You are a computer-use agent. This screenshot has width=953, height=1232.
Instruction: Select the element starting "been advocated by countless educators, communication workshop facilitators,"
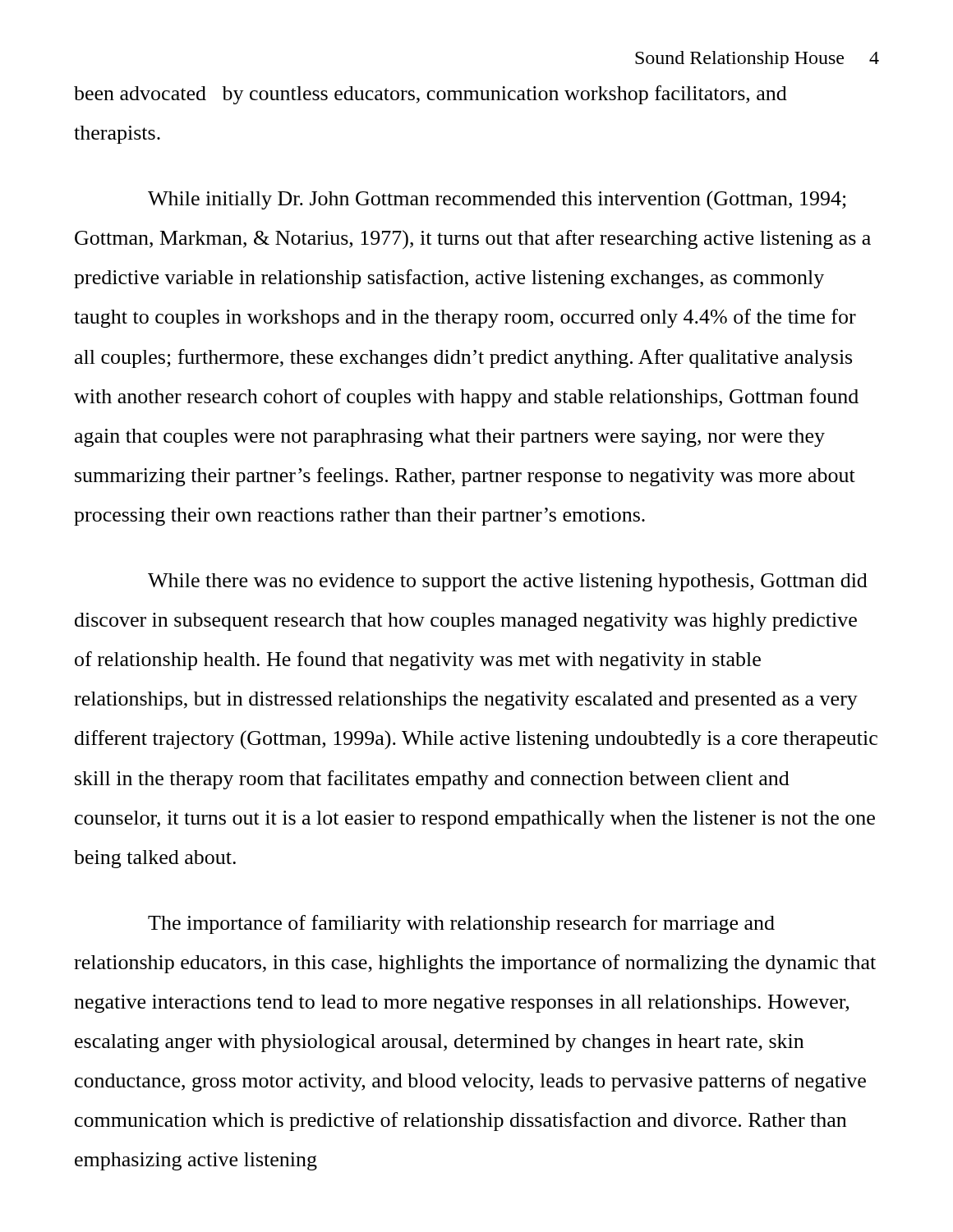click(430, 95)
